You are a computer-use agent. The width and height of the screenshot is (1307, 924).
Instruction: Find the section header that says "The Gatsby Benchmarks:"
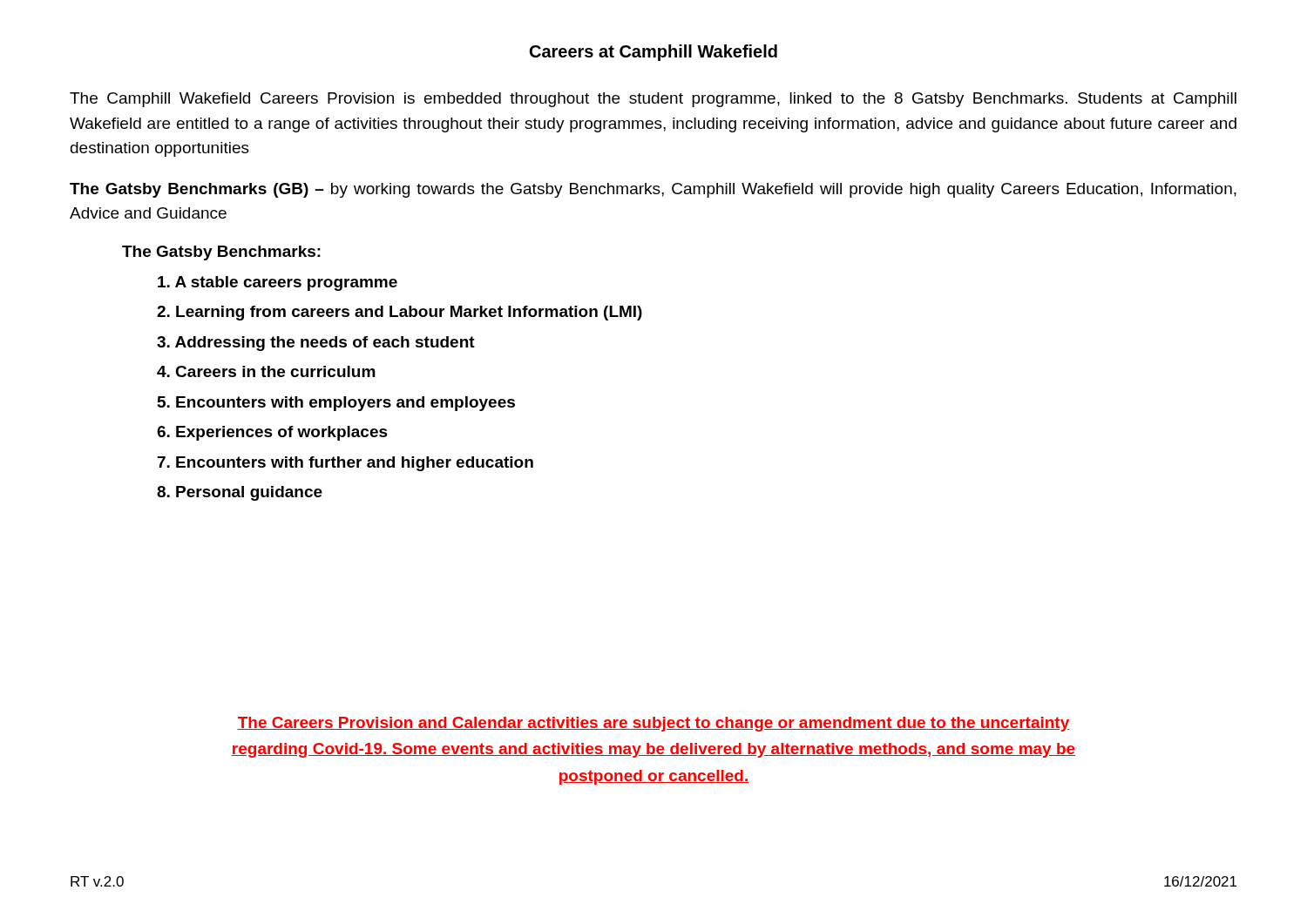pos(222,251)
